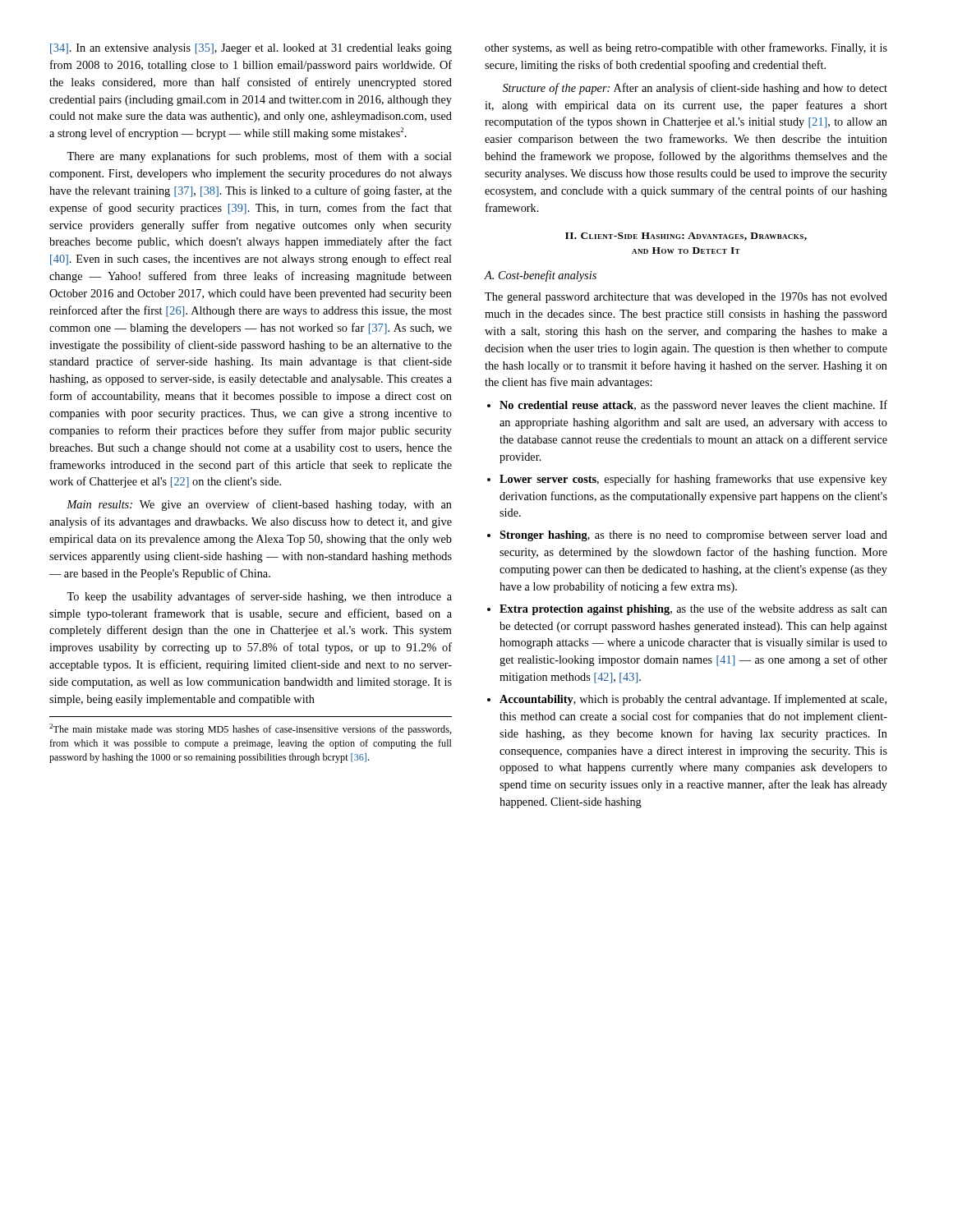Image resolution: width=953 pixels, height=1232 pixels.
Task: Locate the footnote that reads "2The main mistake made"
Action: click(251, 742)
